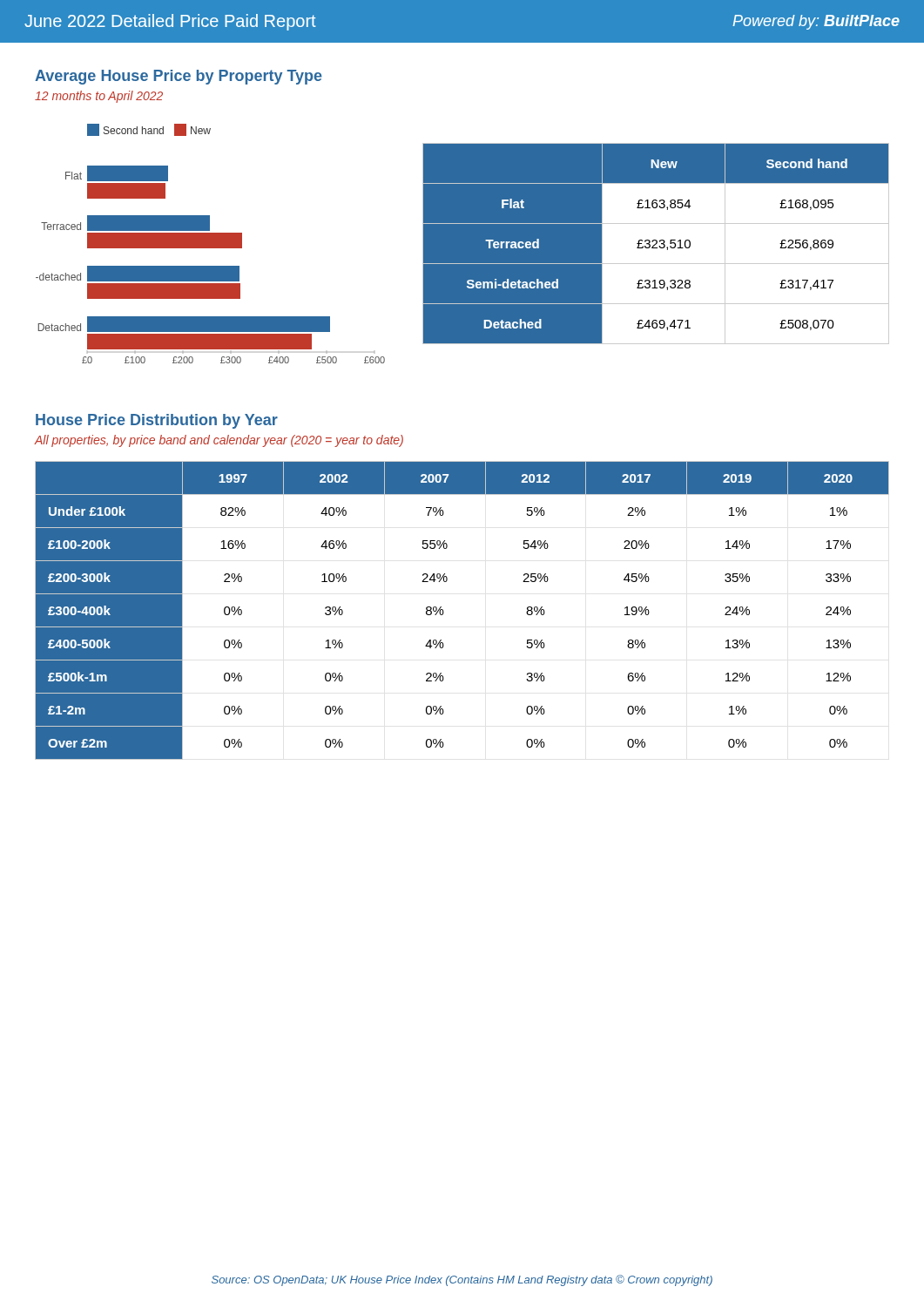This screenshot has width=924, height=1307.
Task: Select the element starting "Average House Price by Property Type"
Action: point(179,76)
